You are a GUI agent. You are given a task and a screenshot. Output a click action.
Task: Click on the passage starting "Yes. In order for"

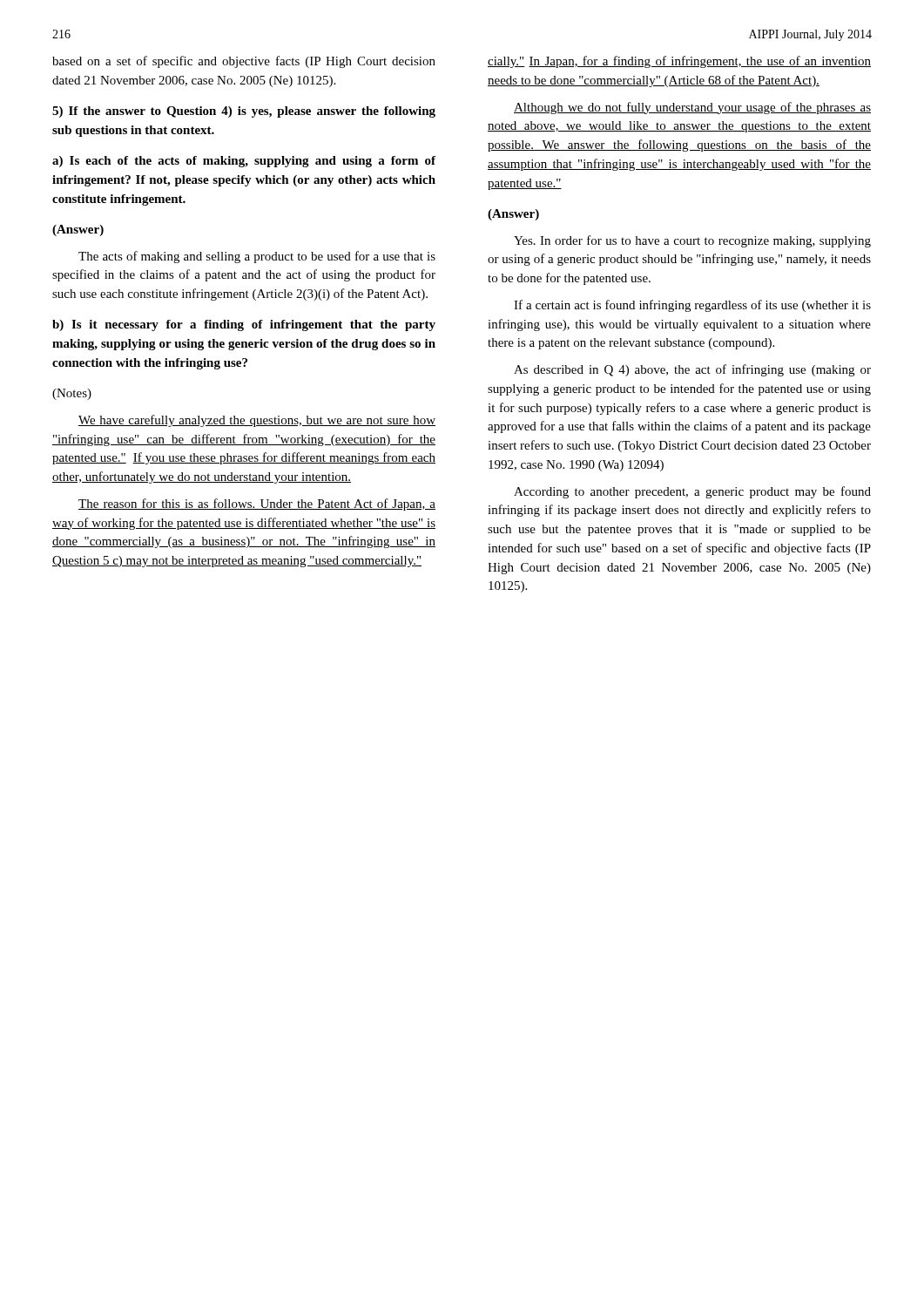point(679,260)
